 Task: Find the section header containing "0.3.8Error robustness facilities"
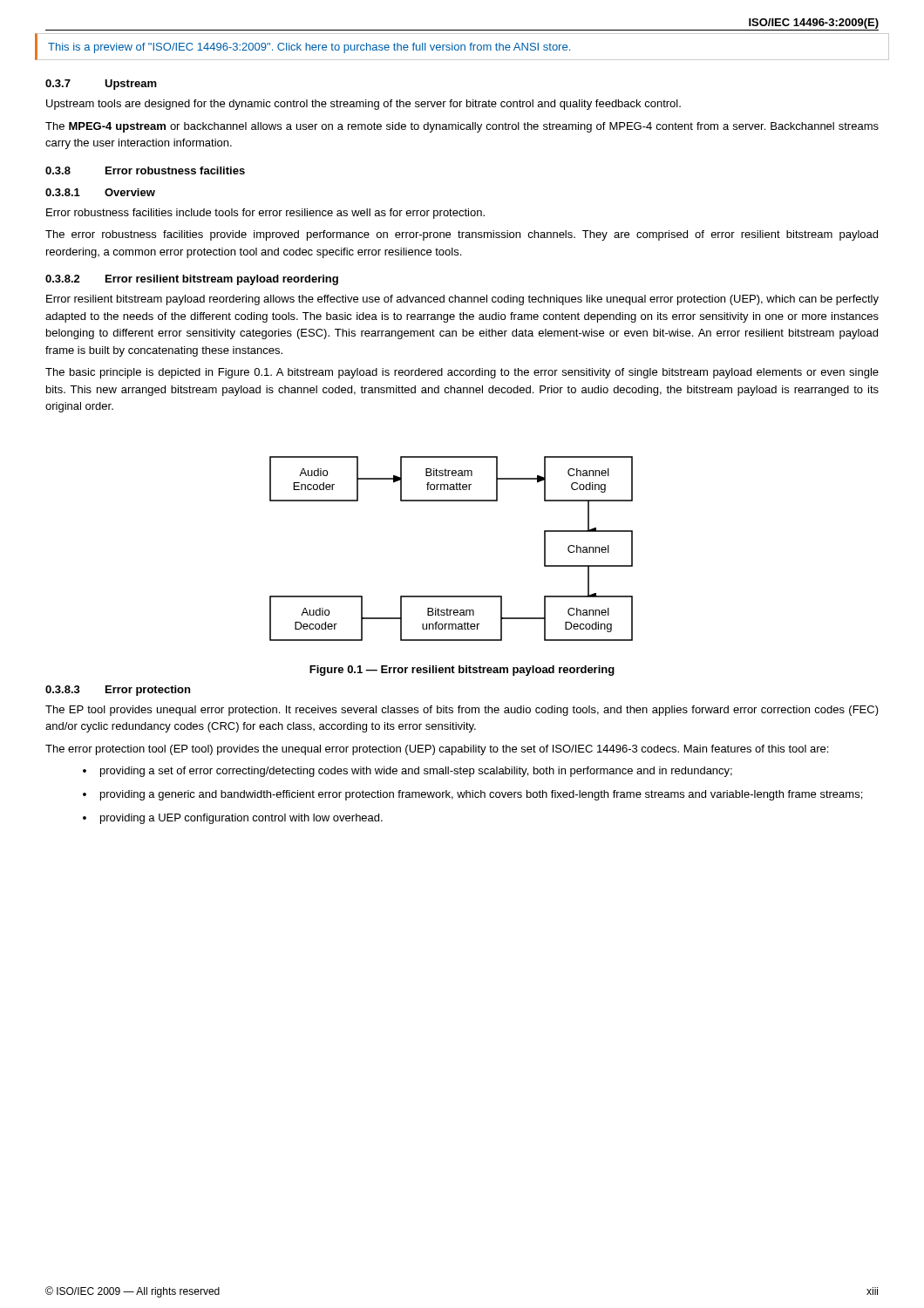click(x=145, y=170)
